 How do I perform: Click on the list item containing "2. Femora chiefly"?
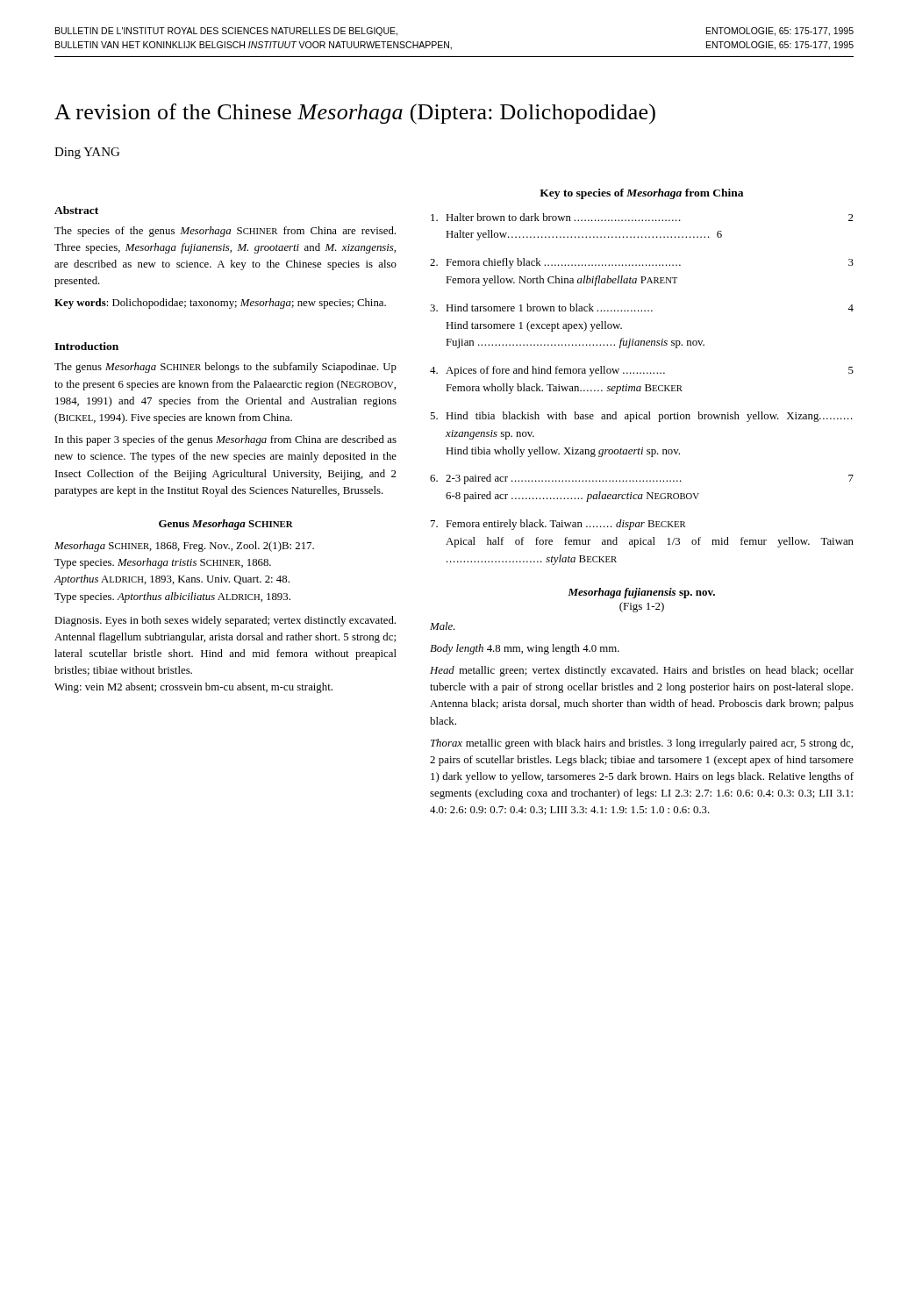642,272
